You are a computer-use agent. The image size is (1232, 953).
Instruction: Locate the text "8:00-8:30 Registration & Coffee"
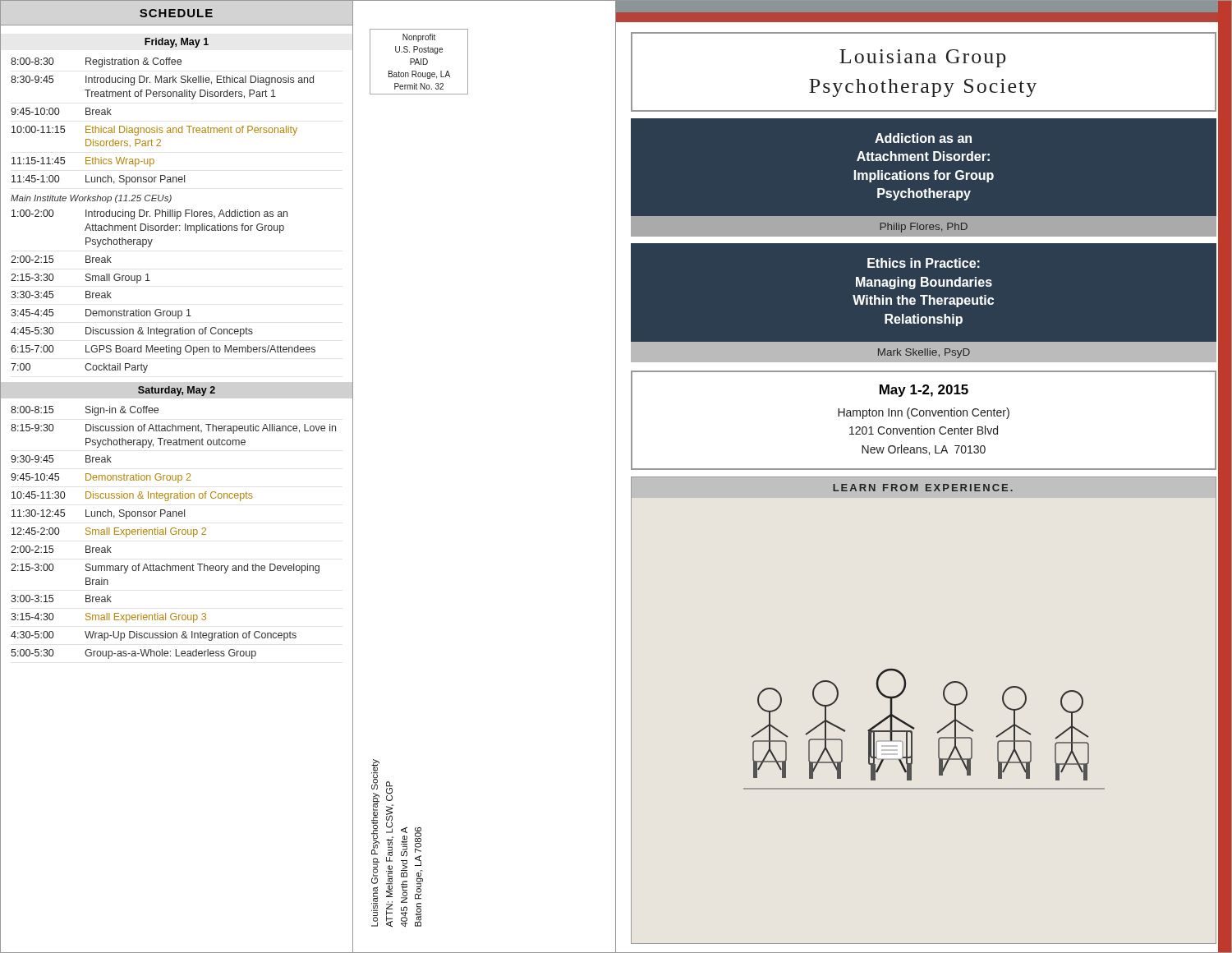pyautogui.click(x=177, y=62)
